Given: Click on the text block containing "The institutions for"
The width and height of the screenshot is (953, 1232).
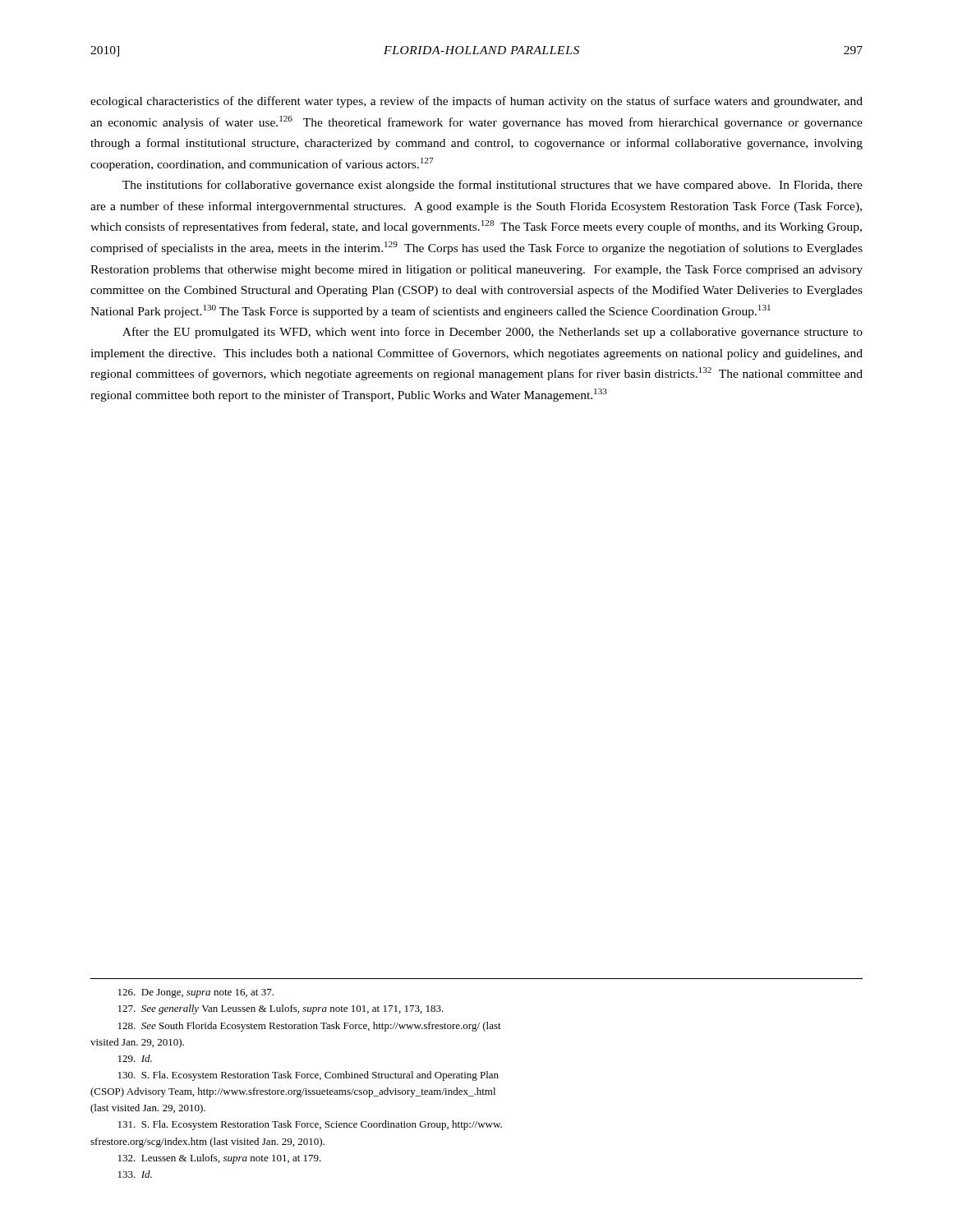Looking at the screenshot, I should tap(476, 248).
